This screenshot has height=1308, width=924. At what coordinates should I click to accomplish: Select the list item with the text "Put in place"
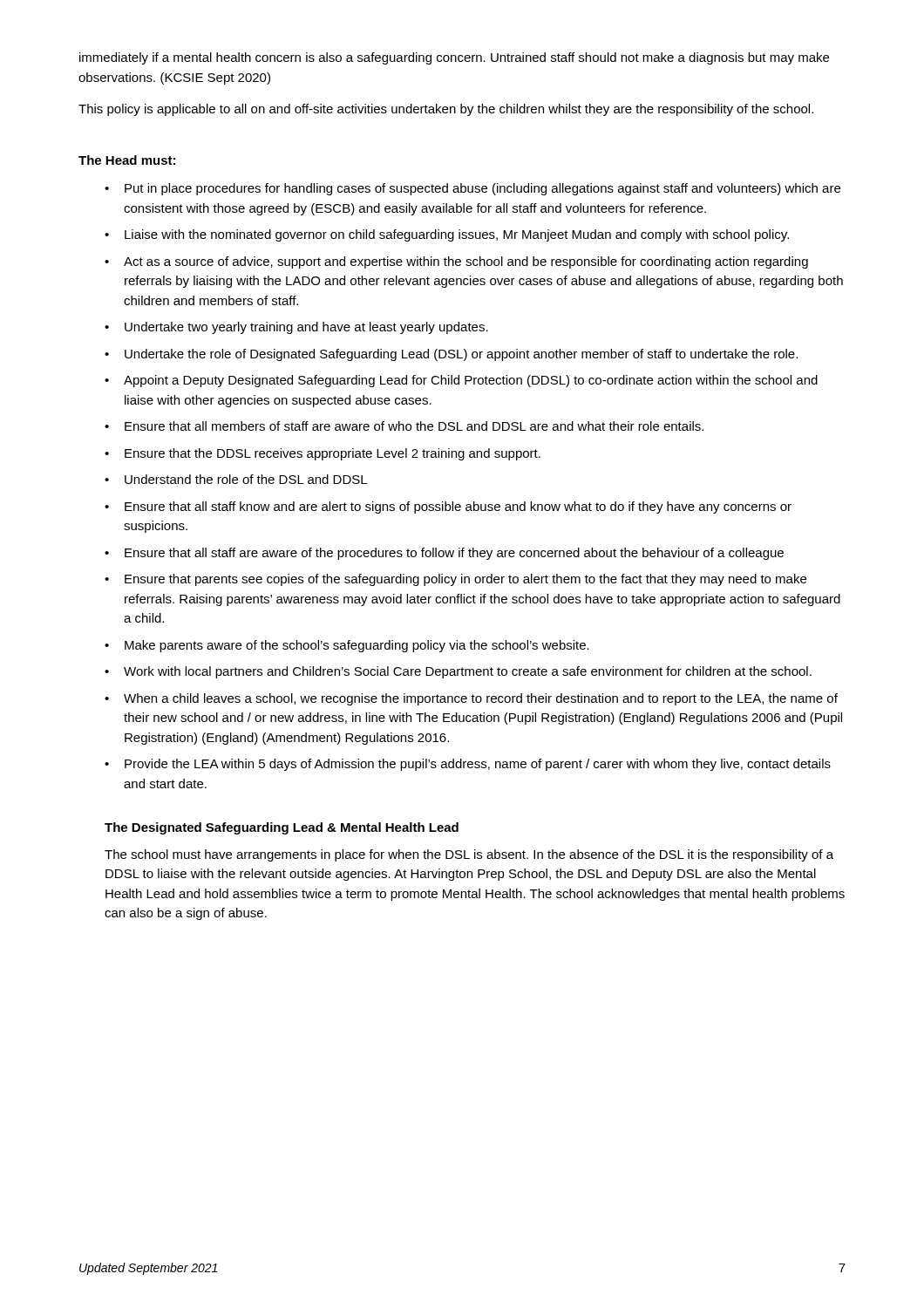click(482, 198)
